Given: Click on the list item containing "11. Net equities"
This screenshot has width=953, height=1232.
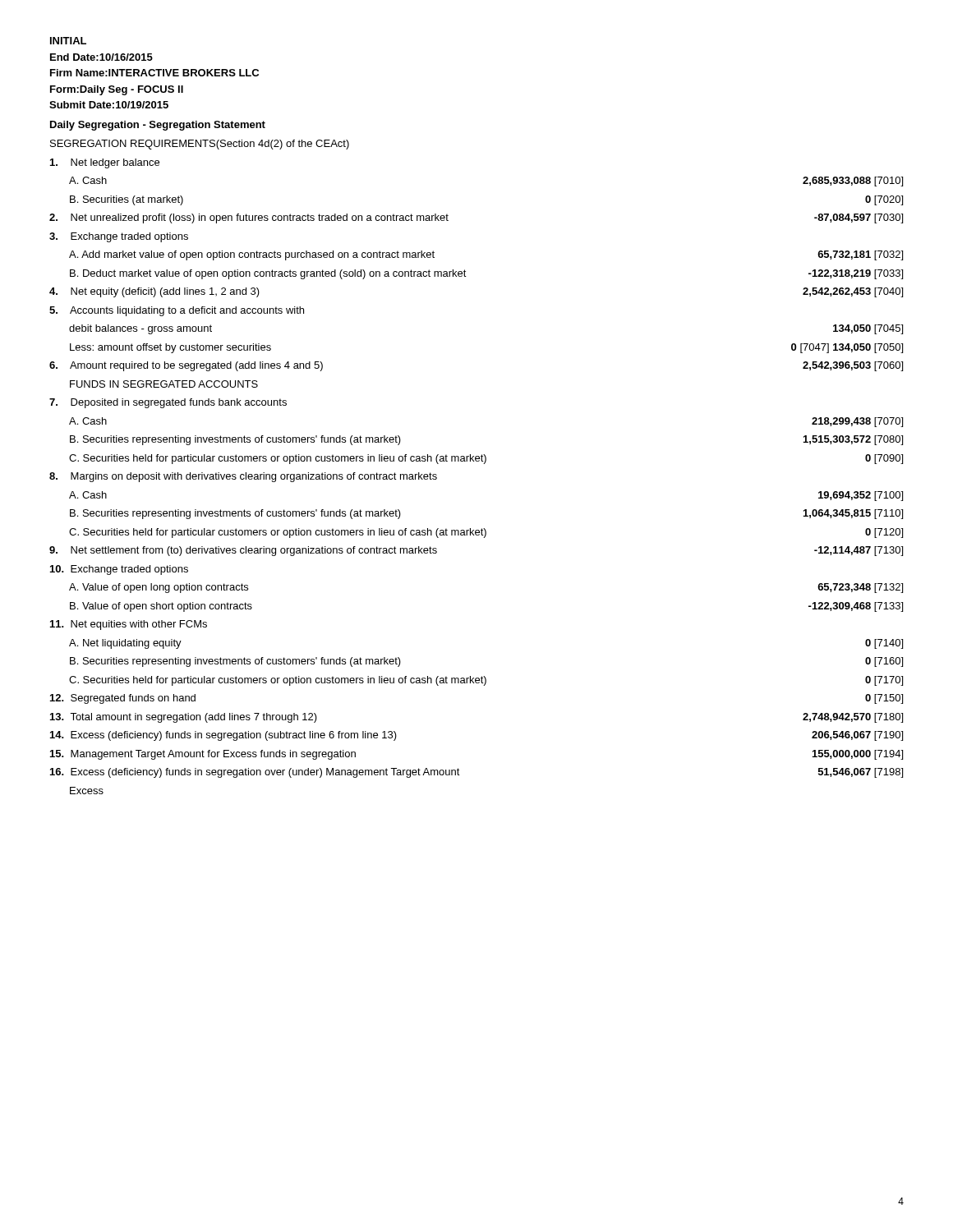Looking at the screenshot, I should pos(129,625).
